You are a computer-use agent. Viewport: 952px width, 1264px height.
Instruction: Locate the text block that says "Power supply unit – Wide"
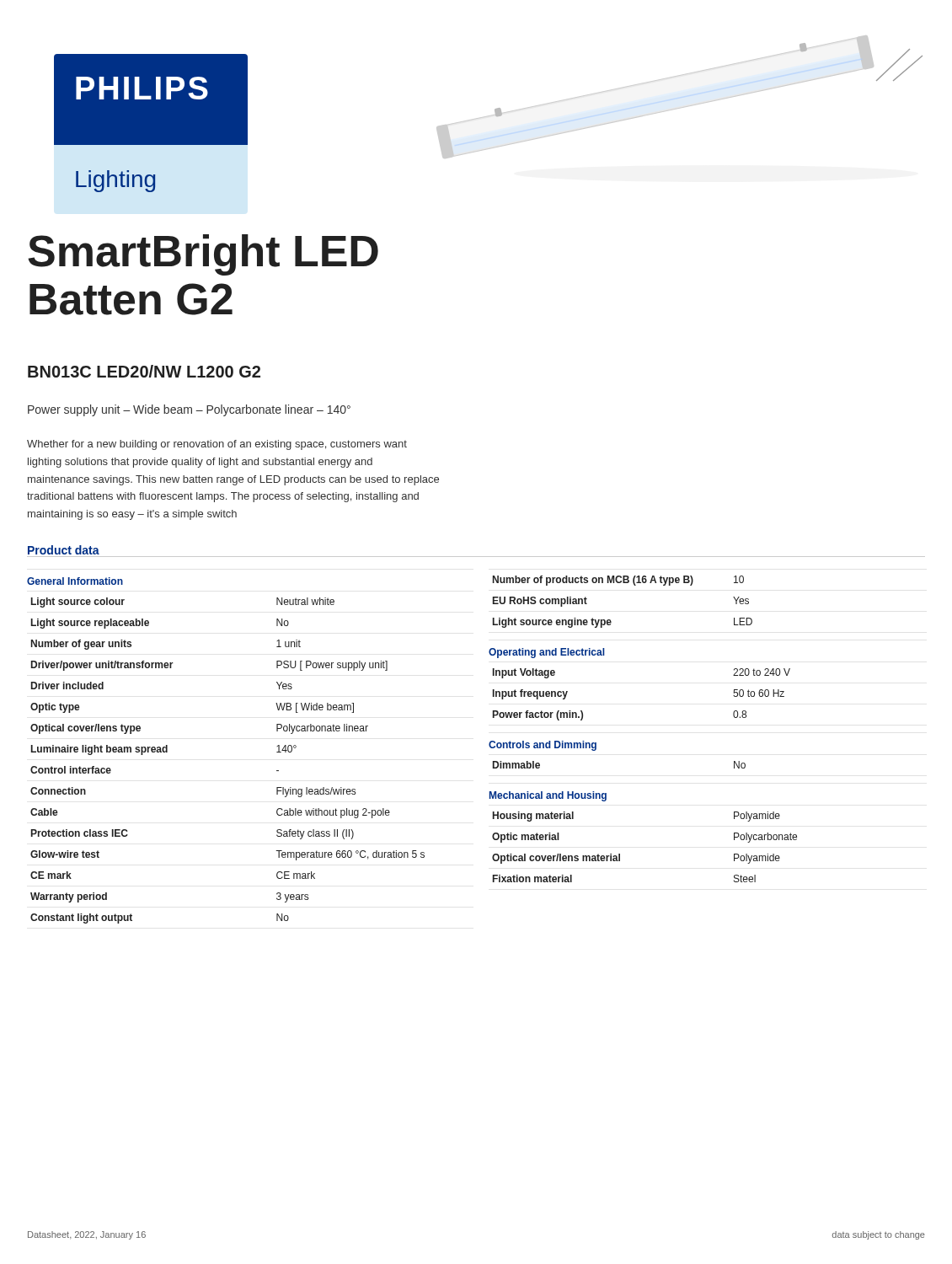coord(189,410)
